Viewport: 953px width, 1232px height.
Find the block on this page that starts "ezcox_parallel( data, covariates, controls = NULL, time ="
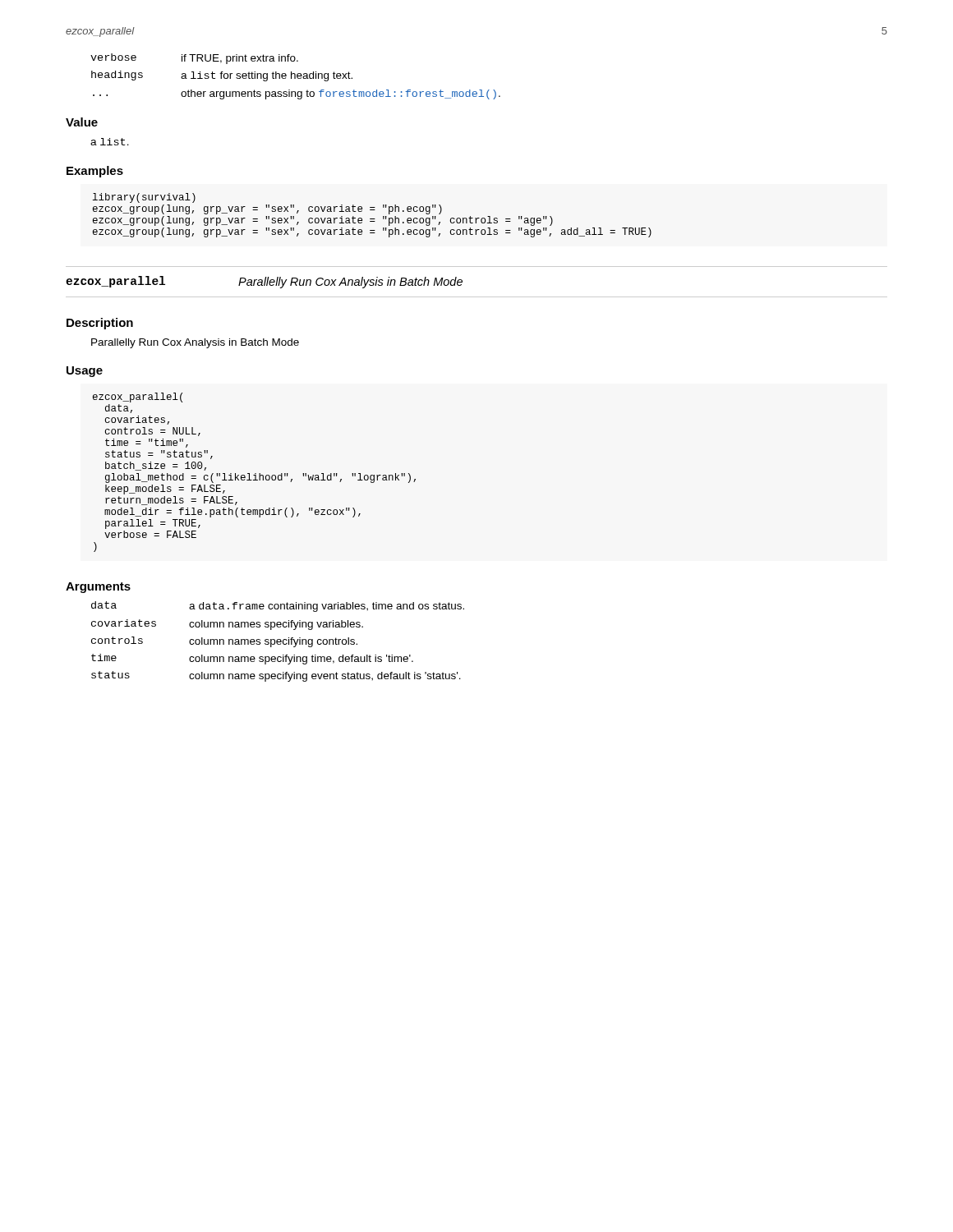click(138, 398)
